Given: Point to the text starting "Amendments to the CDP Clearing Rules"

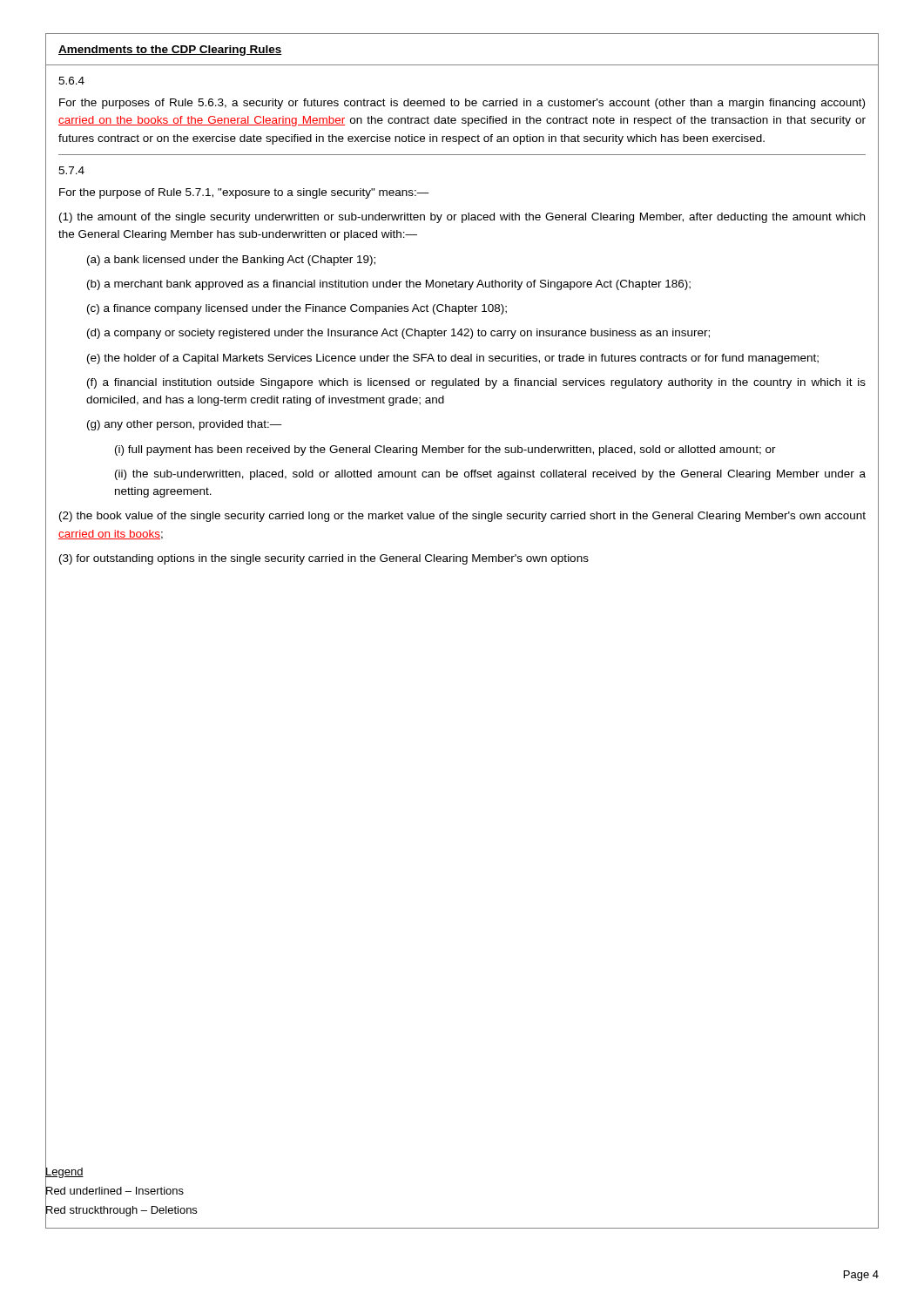Looking at the screenshot, I should tap(170, 49).
